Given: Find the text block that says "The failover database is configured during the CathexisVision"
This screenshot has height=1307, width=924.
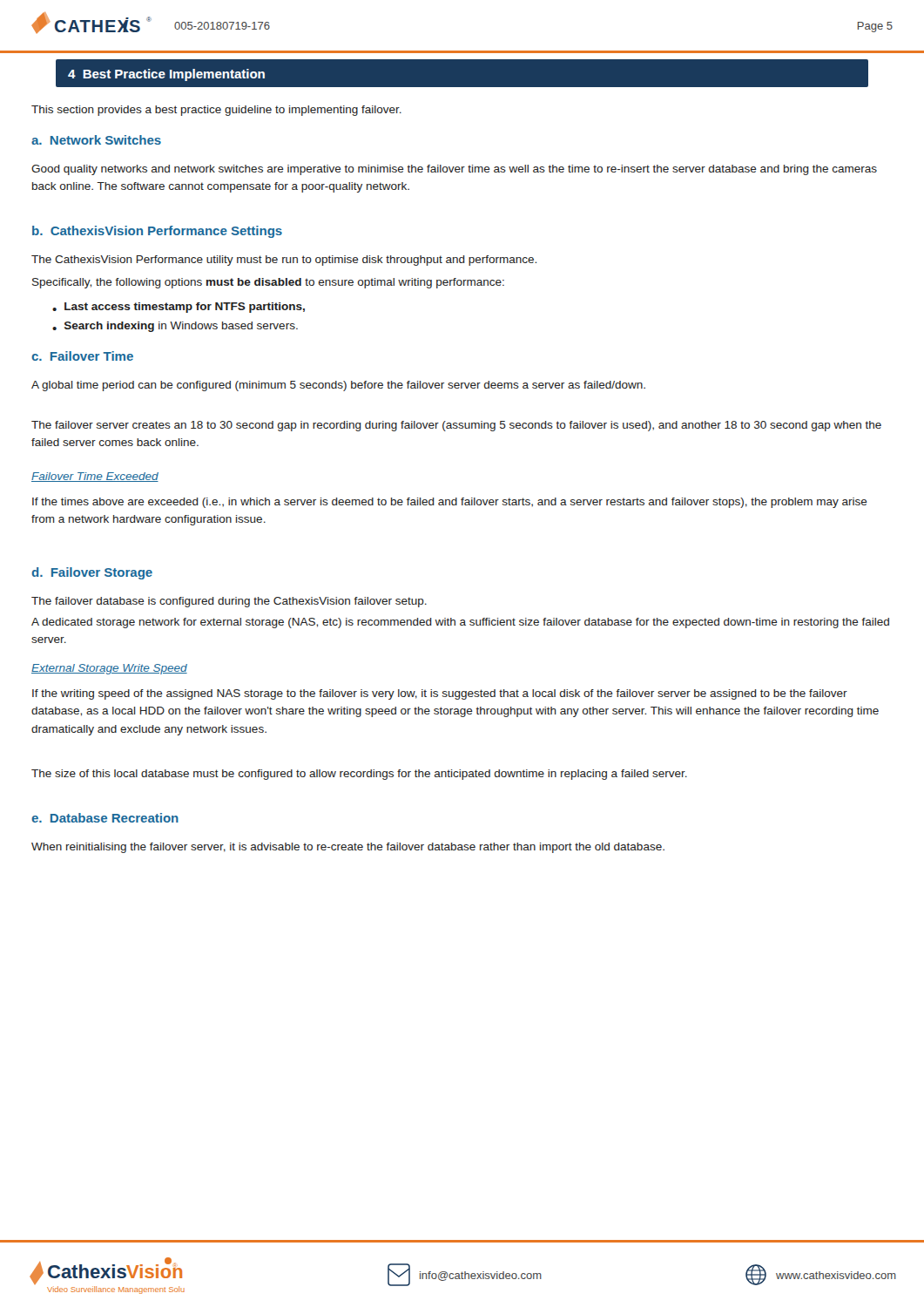Looking at the screenshot, I should pos(229,601).
